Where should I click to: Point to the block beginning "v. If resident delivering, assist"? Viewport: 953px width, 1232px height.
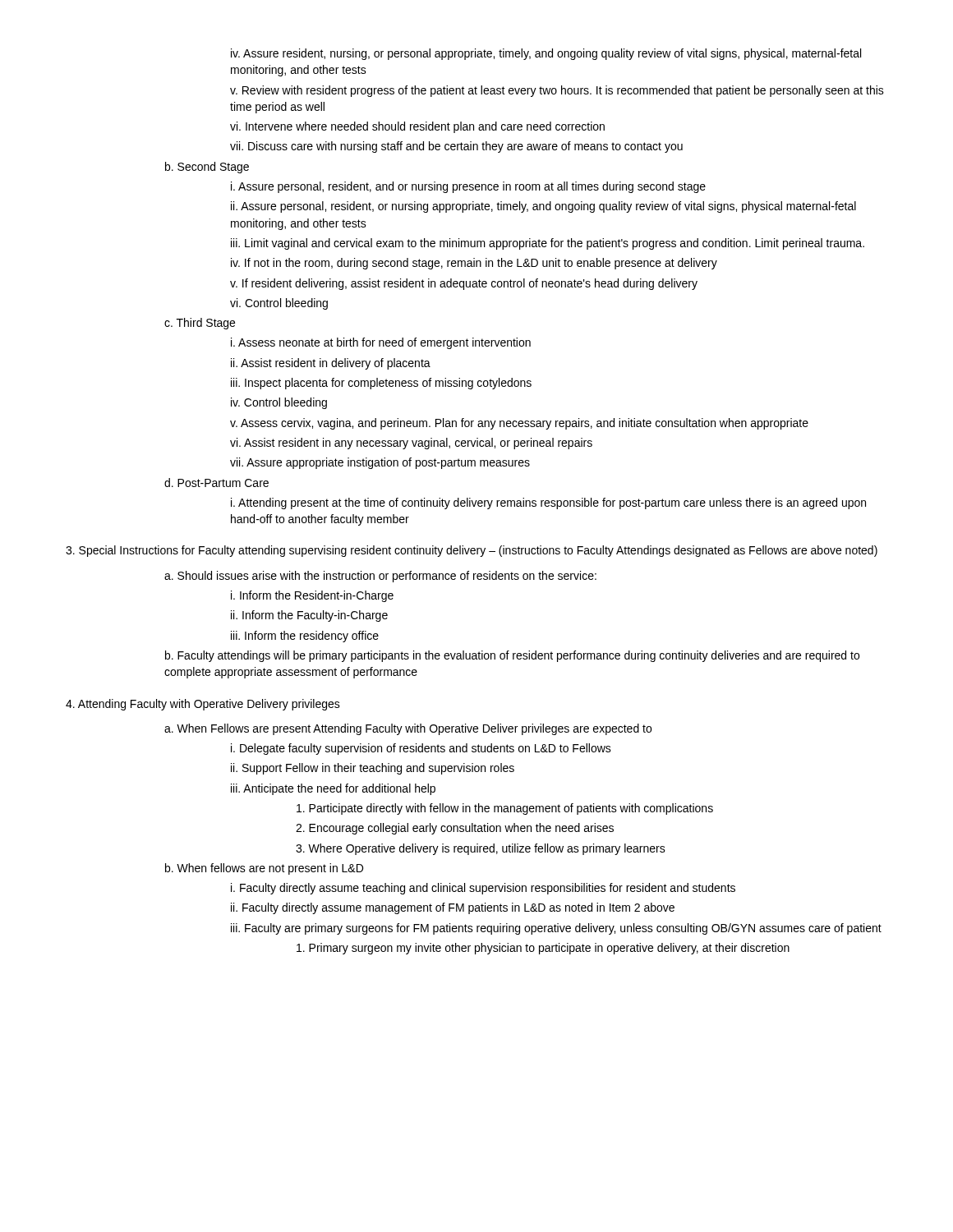(x=464, y=283)
